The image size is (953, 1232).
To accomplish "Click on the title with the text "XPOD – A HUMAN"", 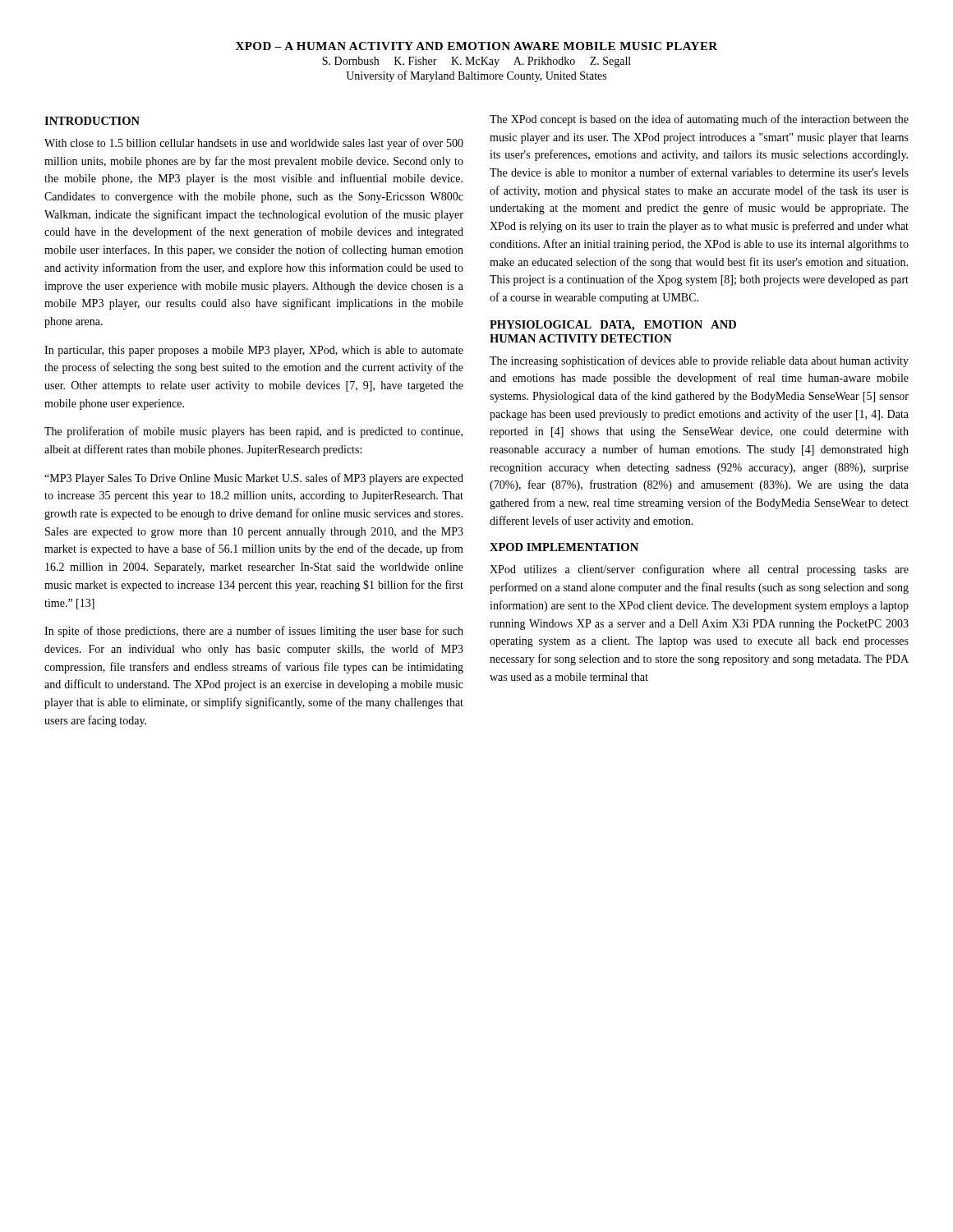I will pos(476,61).
